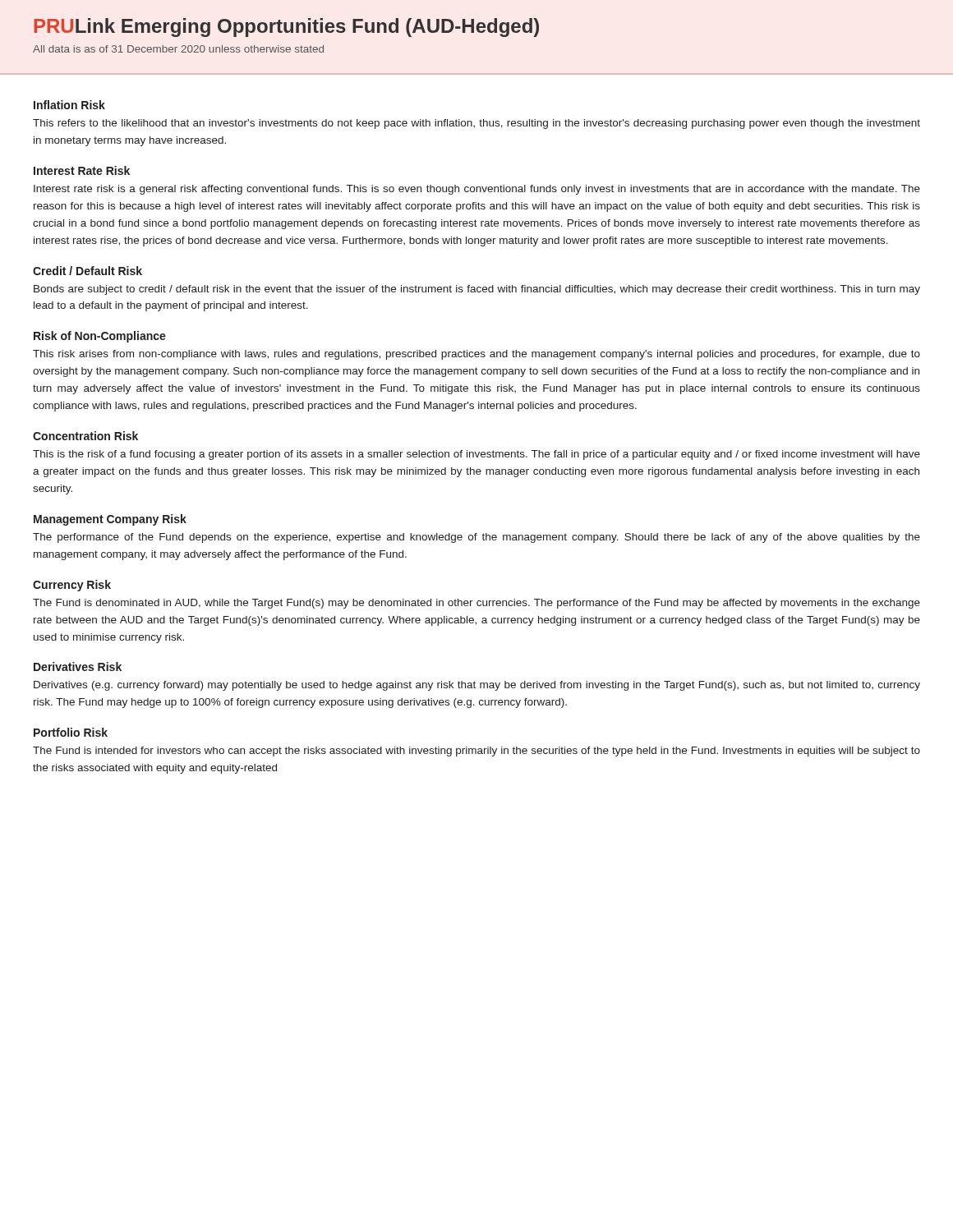Point to the element starting "Credit / Default Risk"

click(x=88, y=271)
